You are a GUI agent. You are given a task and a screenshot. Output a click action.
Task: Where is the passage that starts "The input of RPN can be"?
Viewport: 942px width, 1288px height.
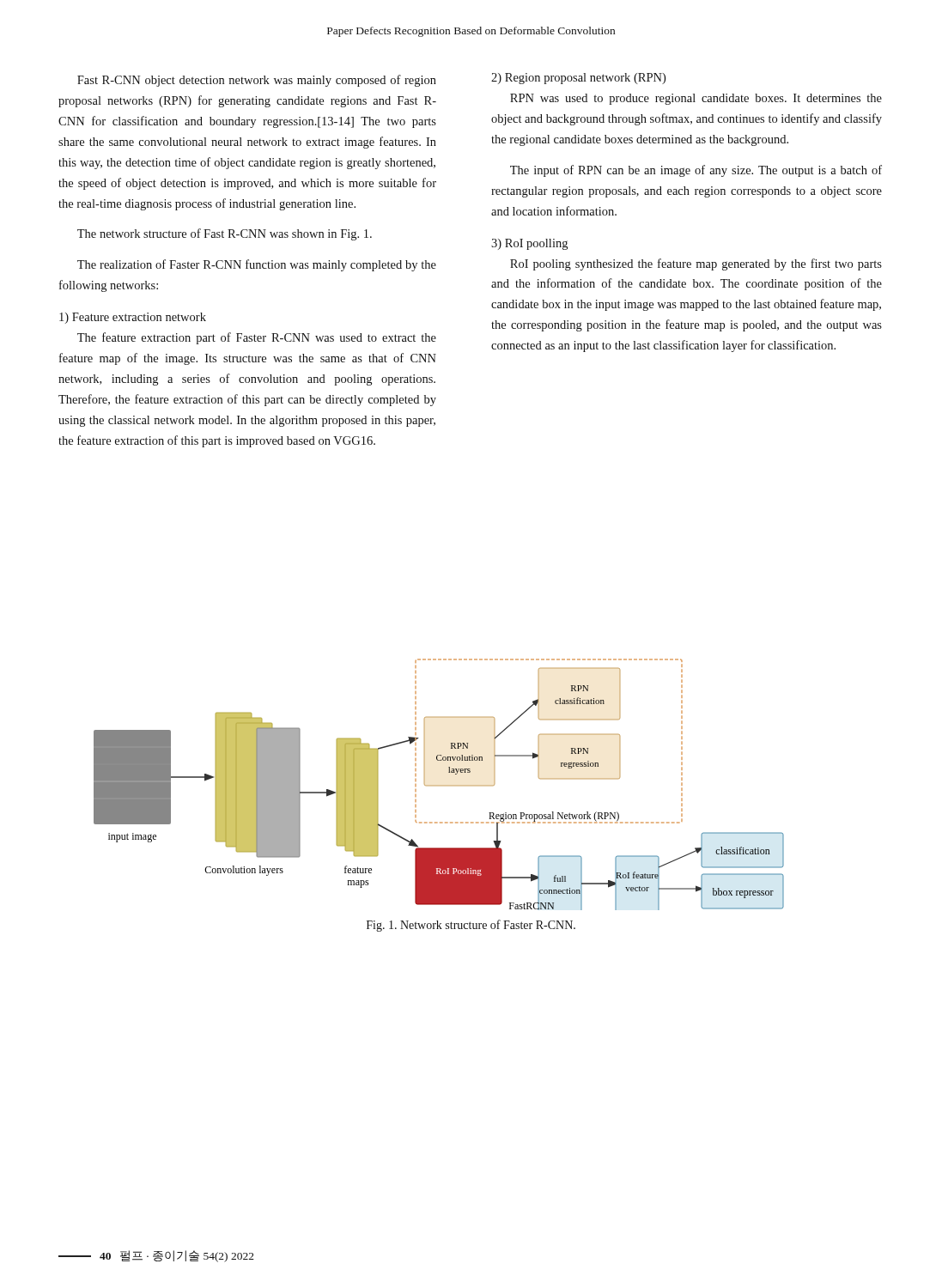pos(687,191)
